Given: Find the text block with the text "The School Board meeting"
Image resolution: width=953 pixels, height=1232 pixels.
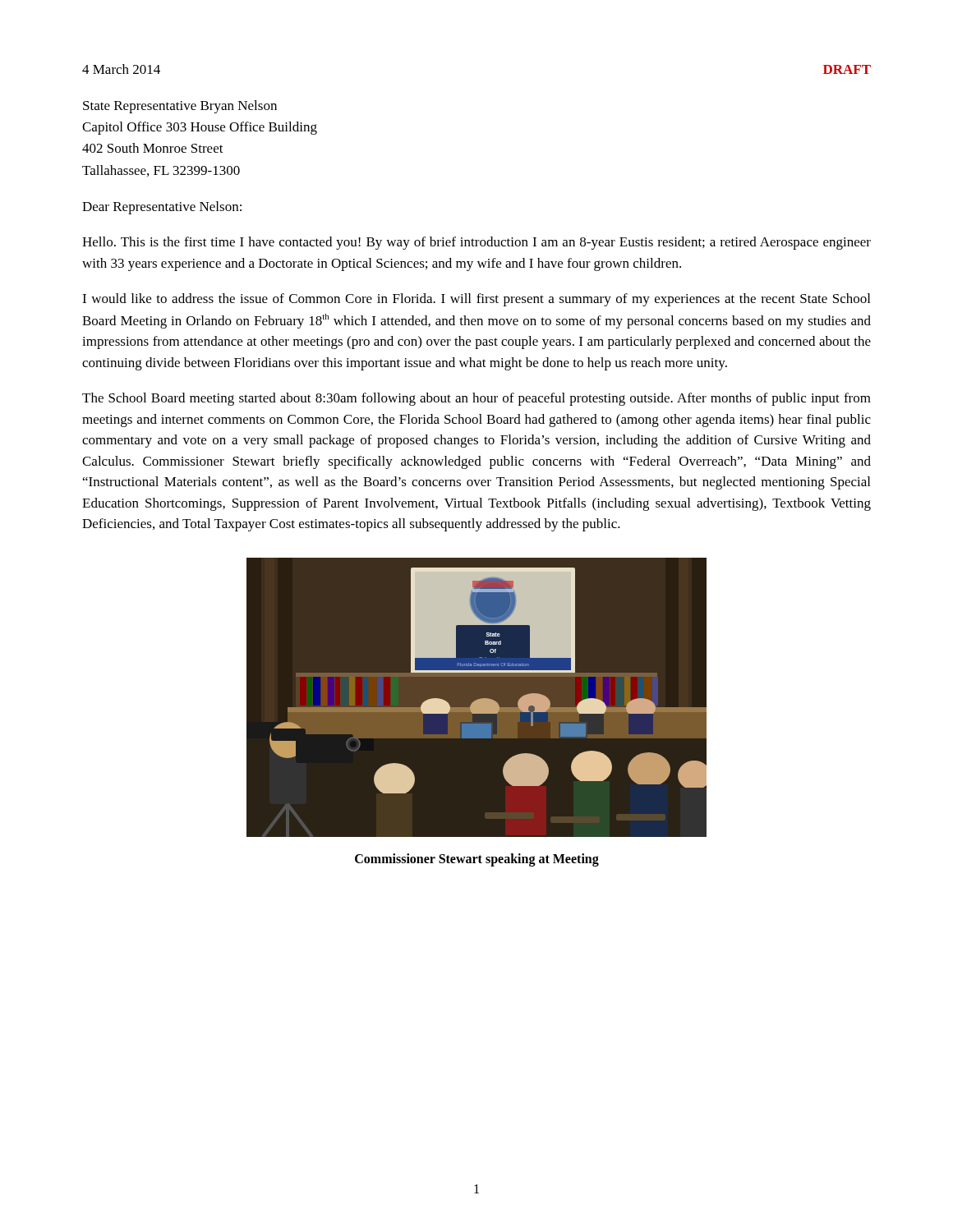Looking at the screenshot, I should tap(476, 461).
